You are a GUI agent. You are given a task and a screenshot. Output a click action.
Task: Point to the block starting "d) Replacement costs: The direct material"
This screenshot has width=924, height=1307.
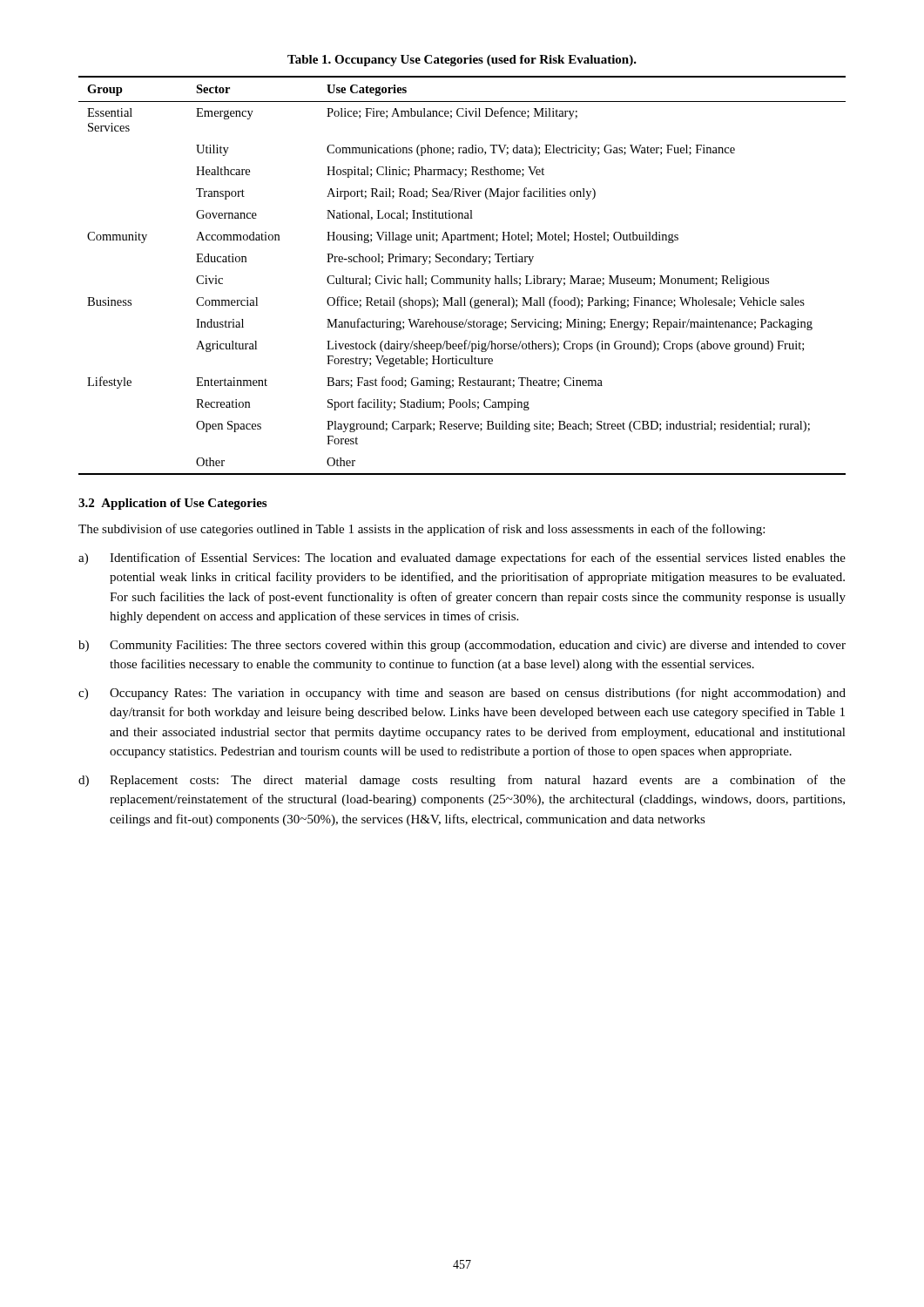click(x=462, y=799)
